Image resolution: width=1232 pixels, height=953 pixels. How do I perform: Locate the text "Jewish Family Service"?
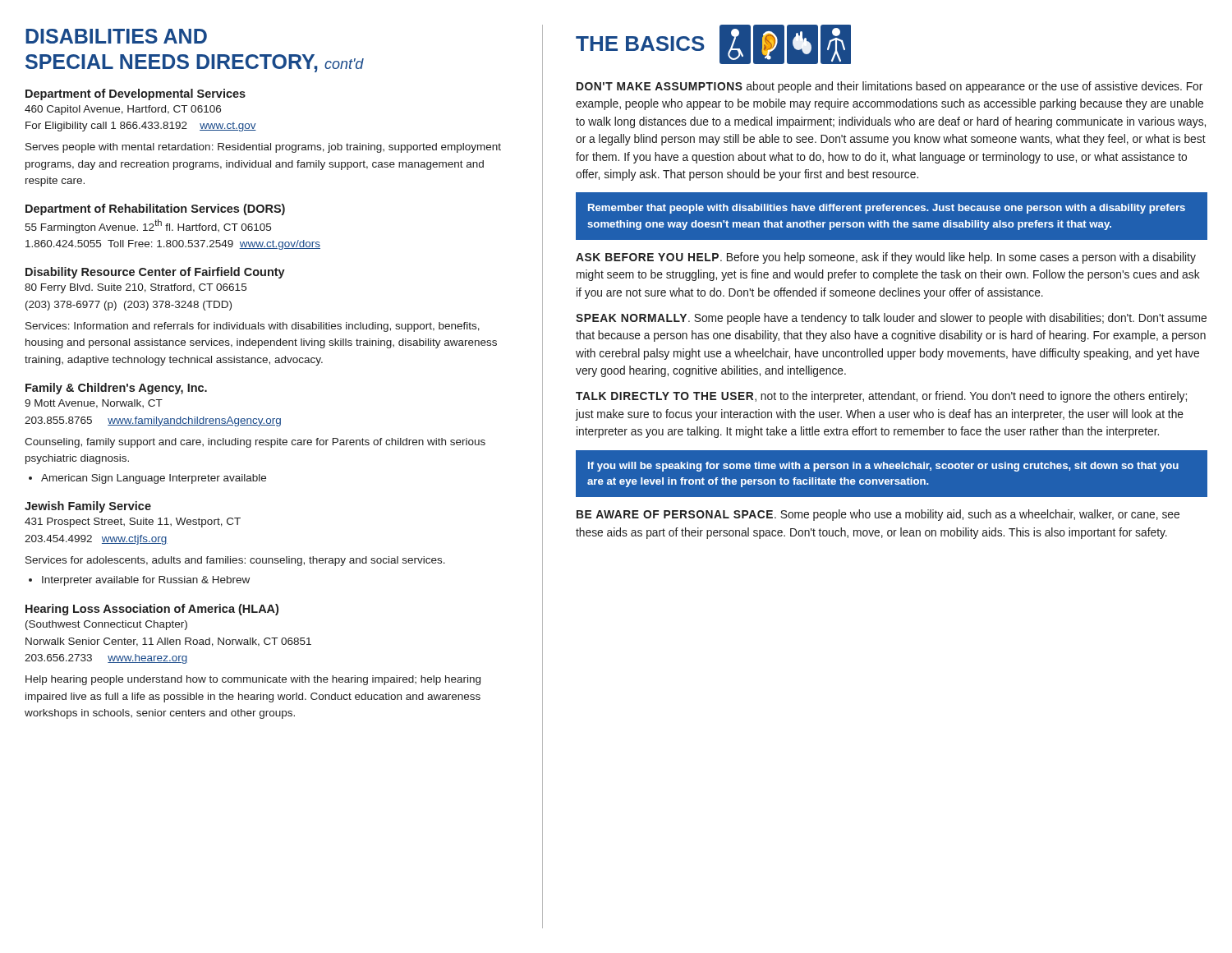[x=88, y=507]
